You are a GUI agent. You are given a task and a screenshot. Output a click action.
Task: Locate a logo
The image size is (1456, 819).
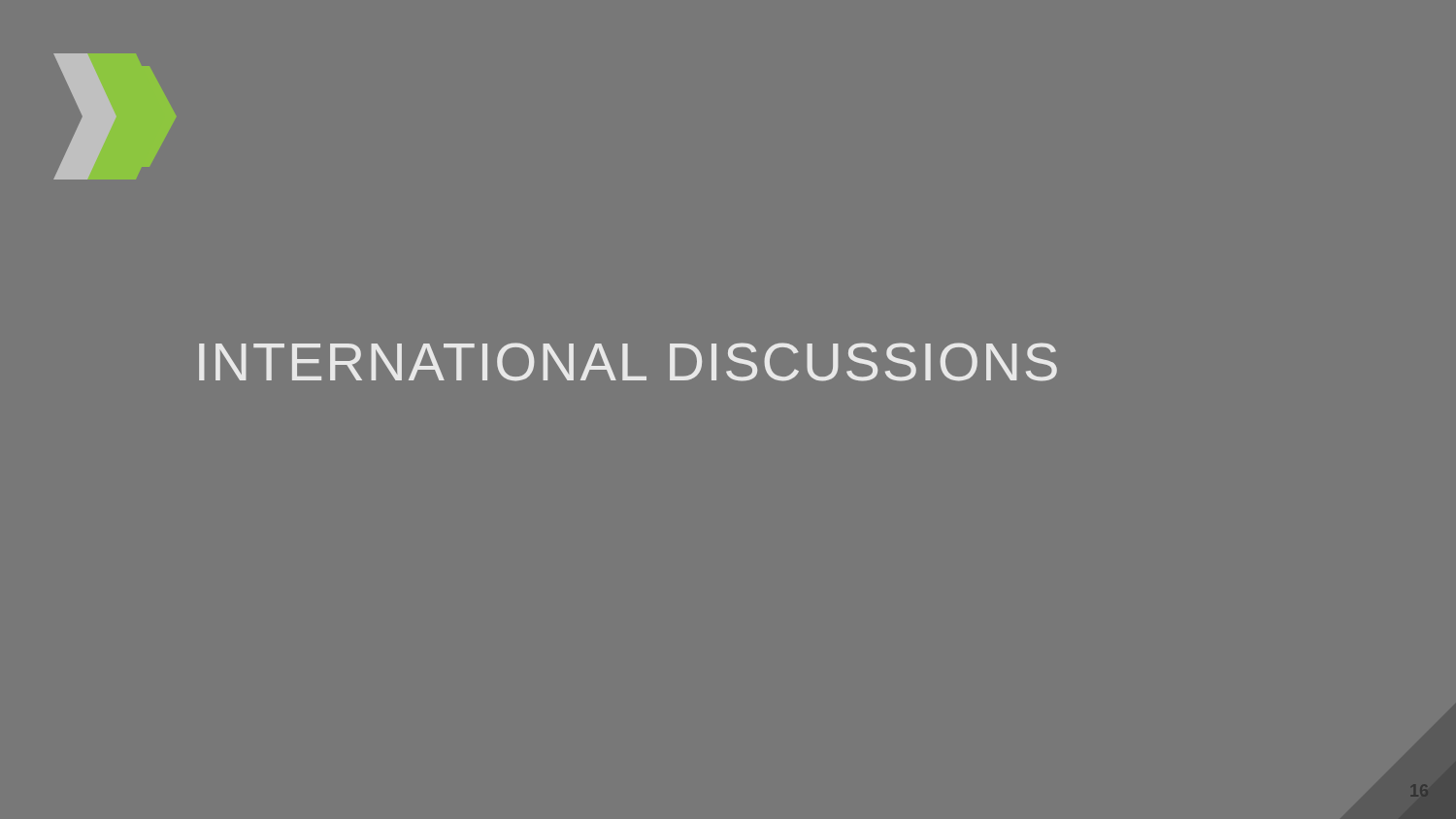click(126, 116)
